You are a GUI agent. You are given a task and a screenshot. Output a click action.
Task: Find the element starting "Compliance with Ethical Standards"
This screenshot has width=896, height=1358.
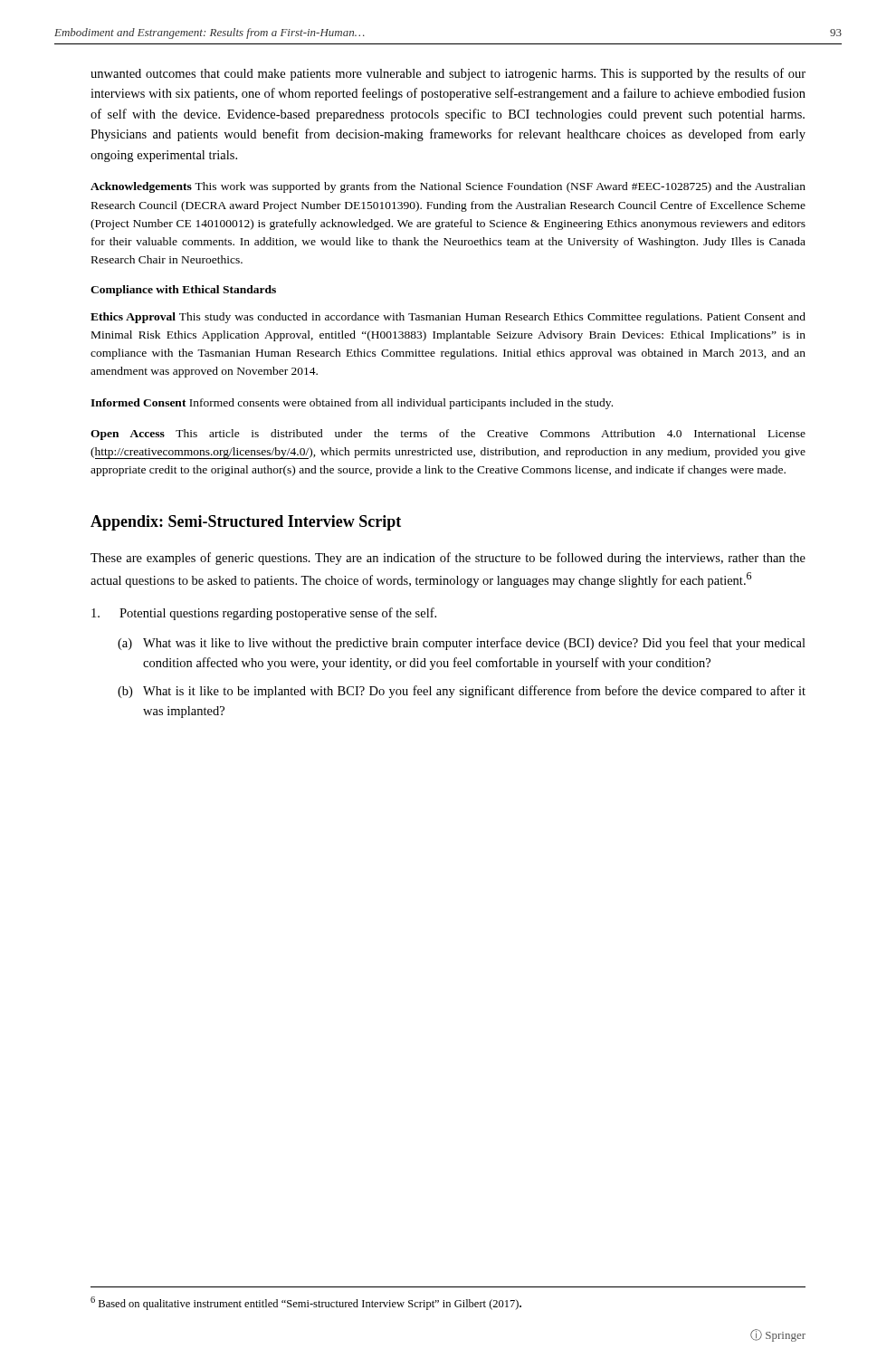pyautogui.click(x=183, y=289)
